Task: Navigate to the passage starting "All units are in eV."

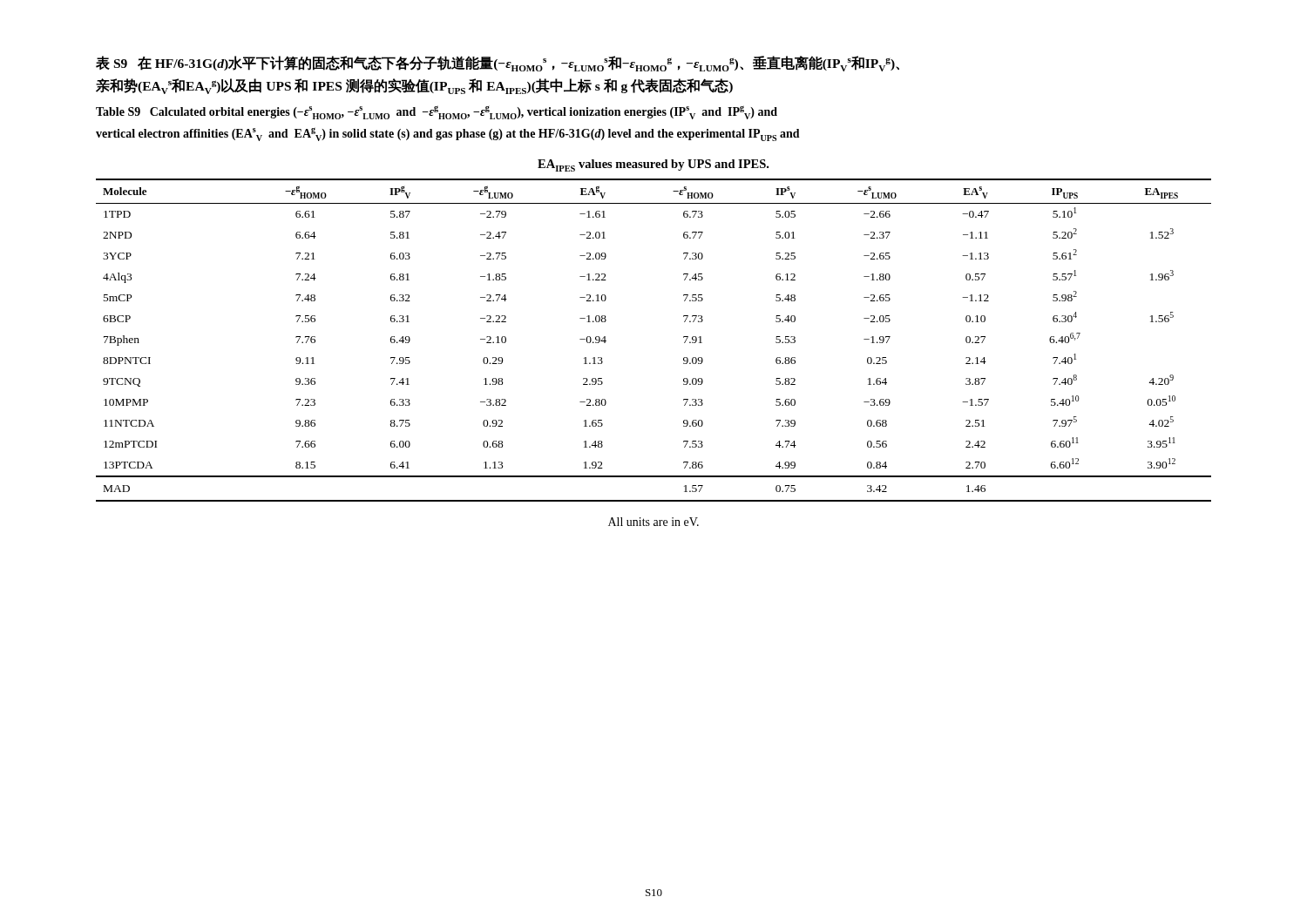Action: tap(654, 522)
